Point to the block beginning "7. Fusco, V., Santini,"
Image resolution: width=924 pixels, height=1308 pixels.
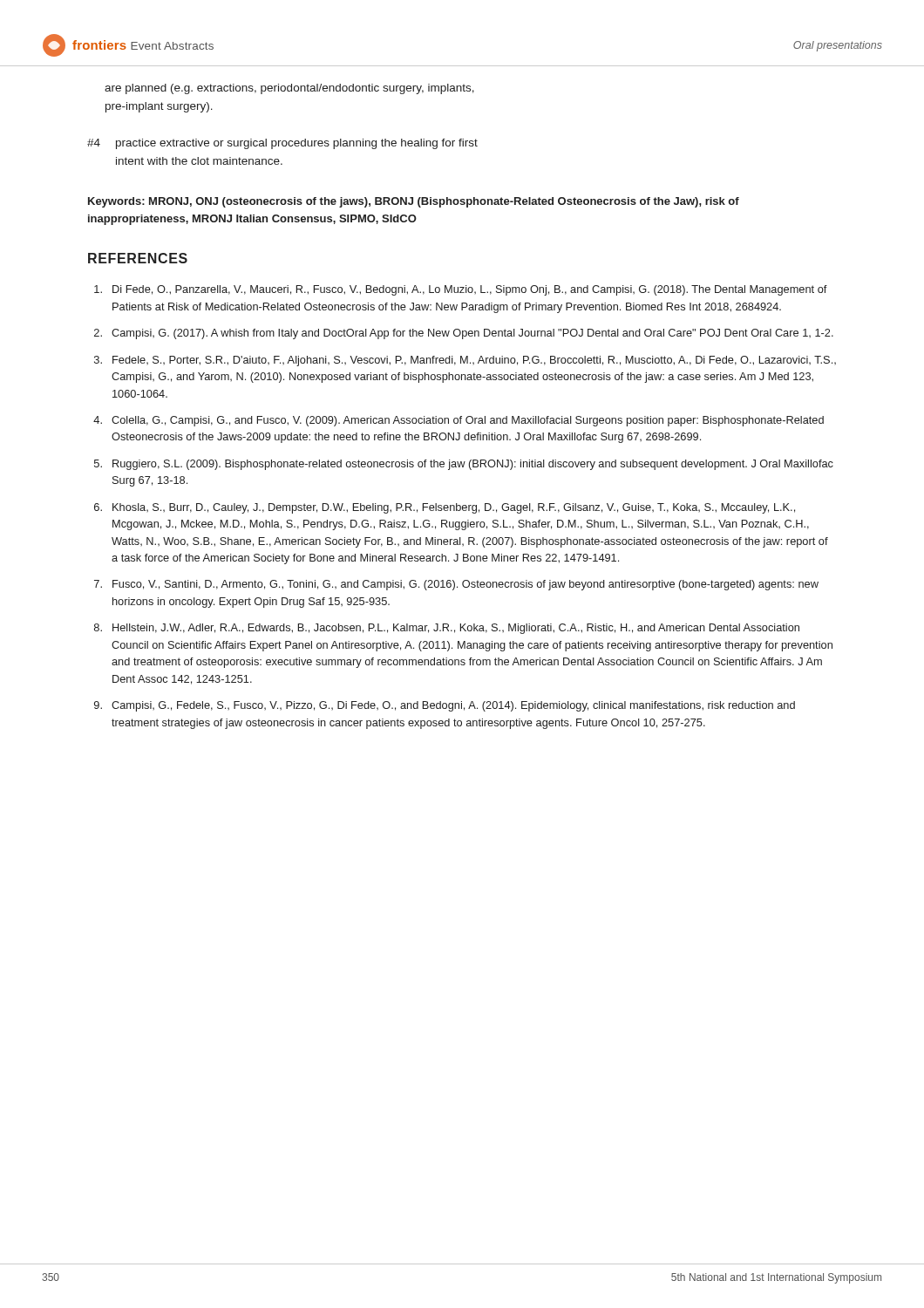pos(462,593)
